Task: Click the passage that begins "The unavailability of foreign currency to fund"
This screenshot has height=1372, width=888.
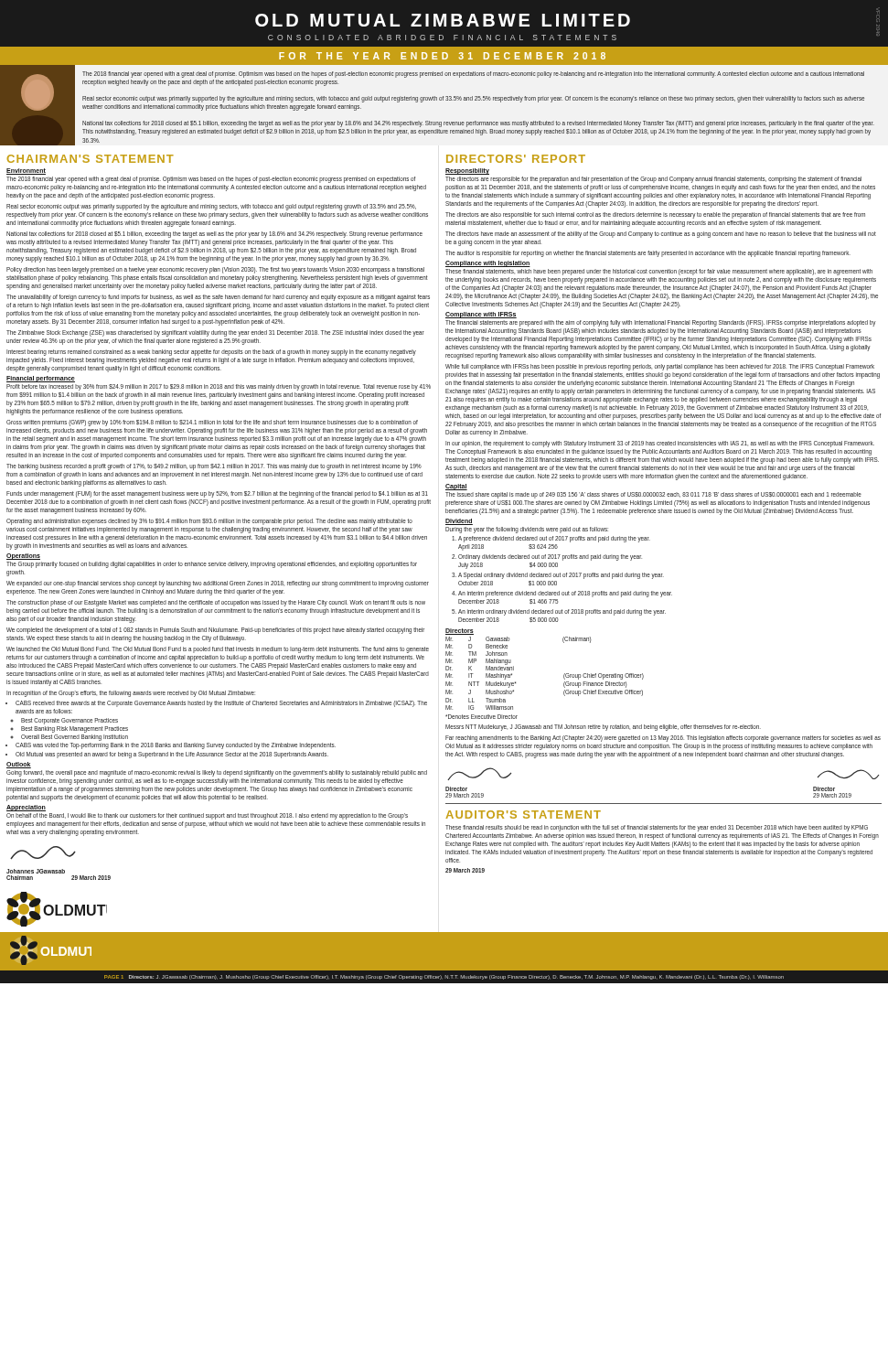Action: click(x=218, y=309)
